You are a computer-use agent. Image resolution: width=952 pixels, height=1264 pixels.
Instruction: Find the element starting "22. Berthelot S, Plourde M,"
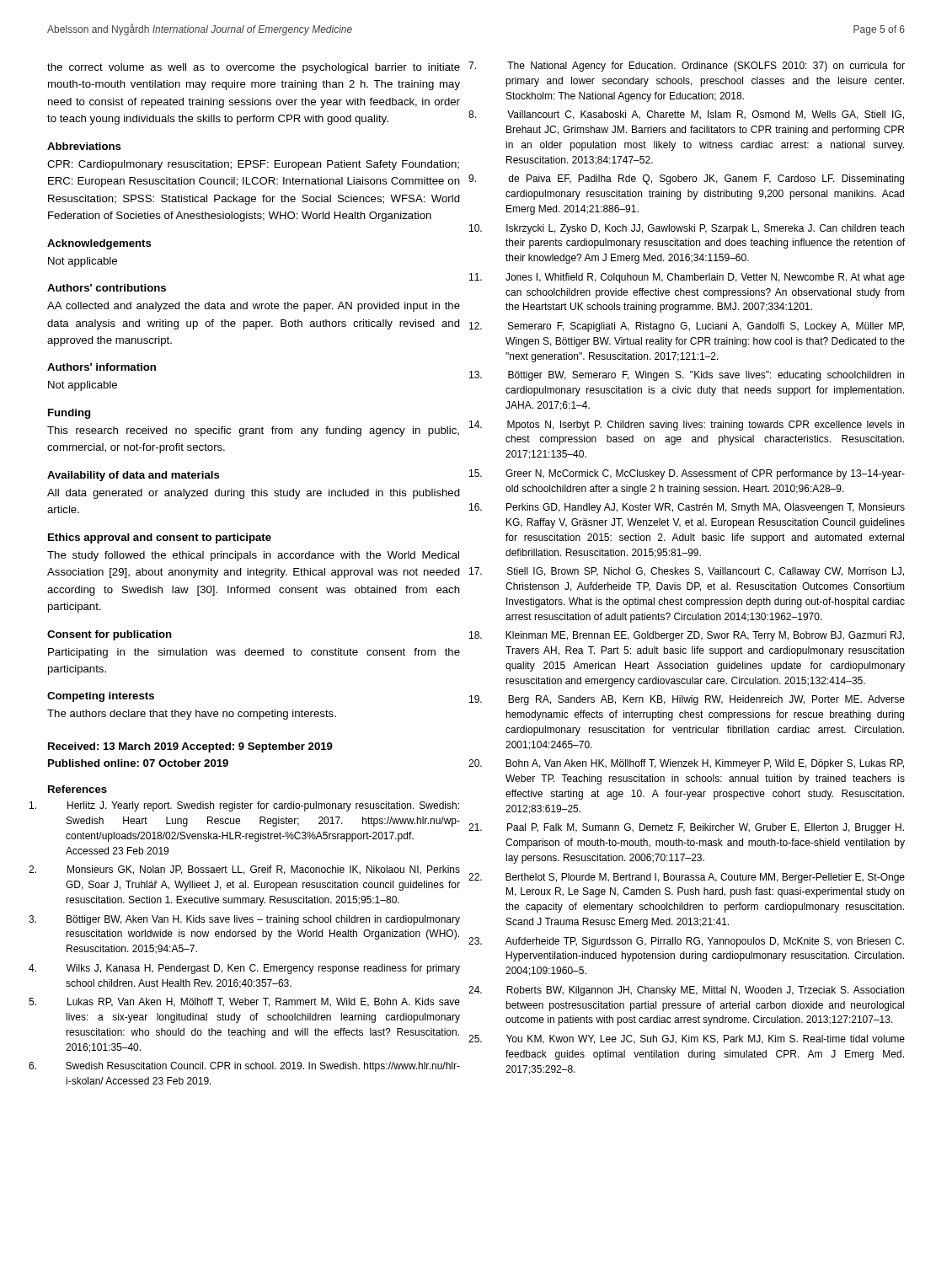pyautogui.click(x=696, y=899)
